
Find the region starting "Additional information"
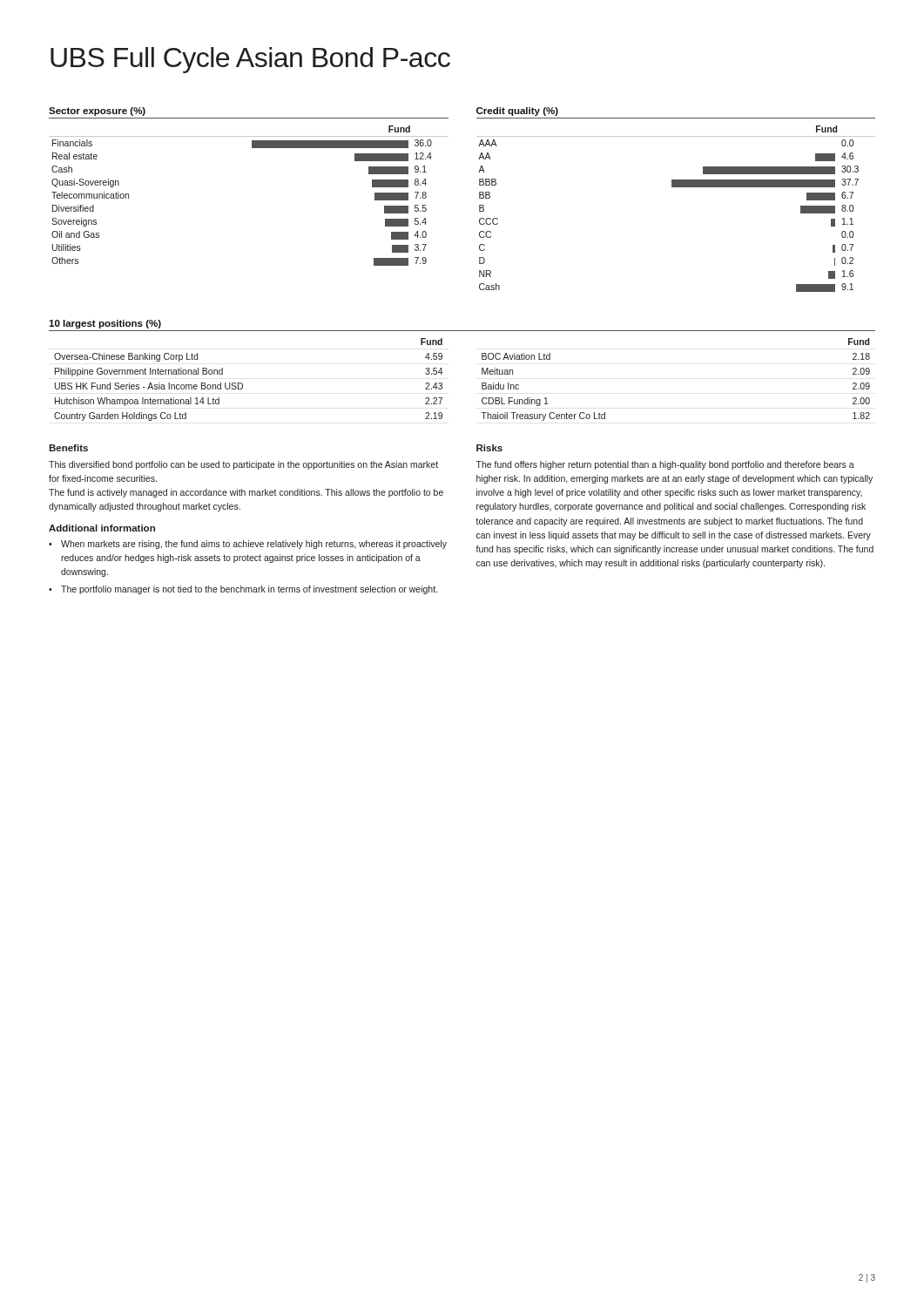click(x=102, y=528)
